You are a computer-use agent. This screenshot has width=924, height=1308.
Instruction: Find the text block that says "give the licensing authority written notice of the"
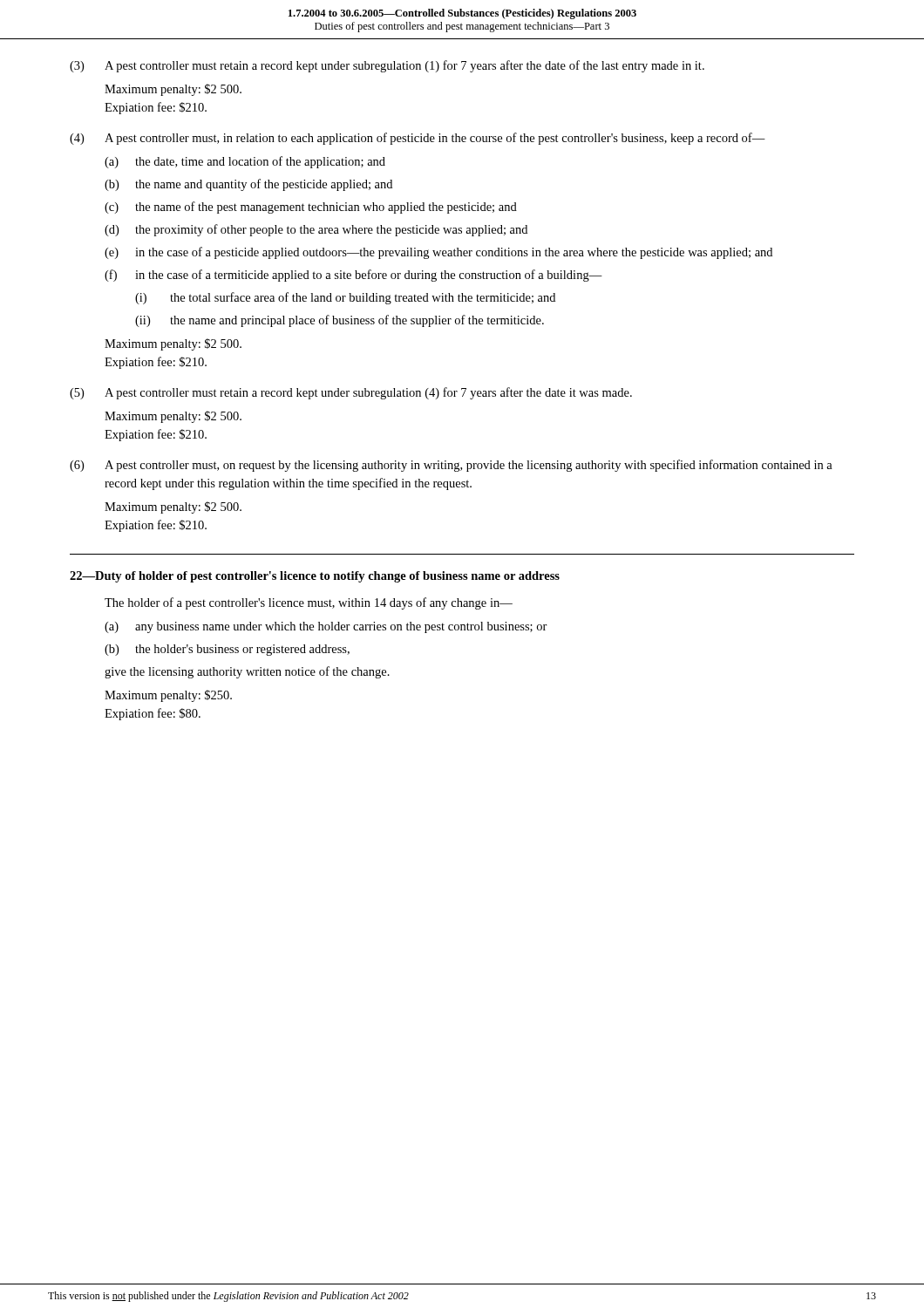click(x=247, y=672)
